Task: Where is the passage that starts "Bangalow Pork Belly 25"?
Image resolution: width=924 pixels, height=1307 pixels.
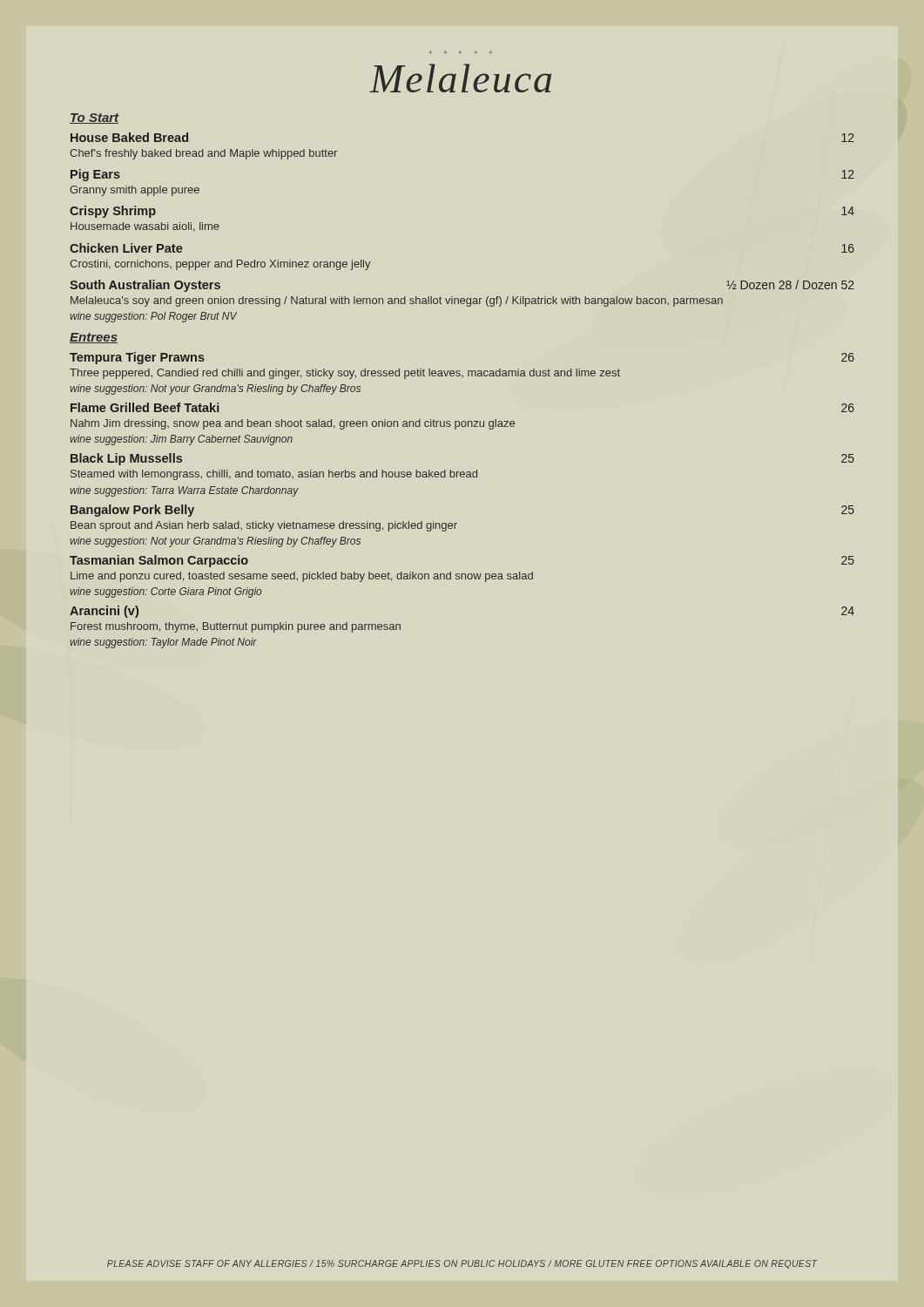Action: click(x=462, y=525)
